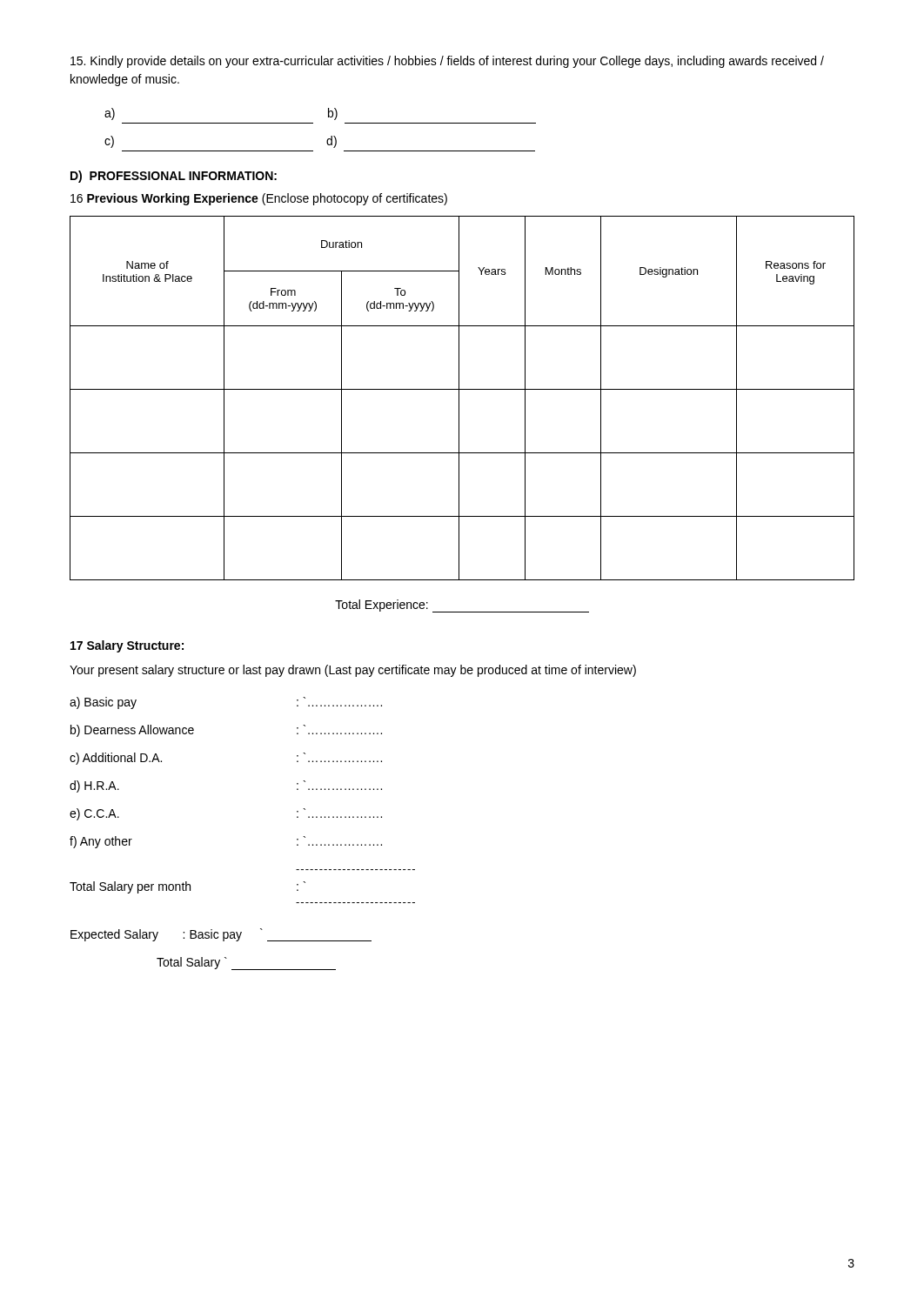Screen dimensions: 1305x924
Task: Locate the text "a) b)"
Action: [x=320, y=114]
